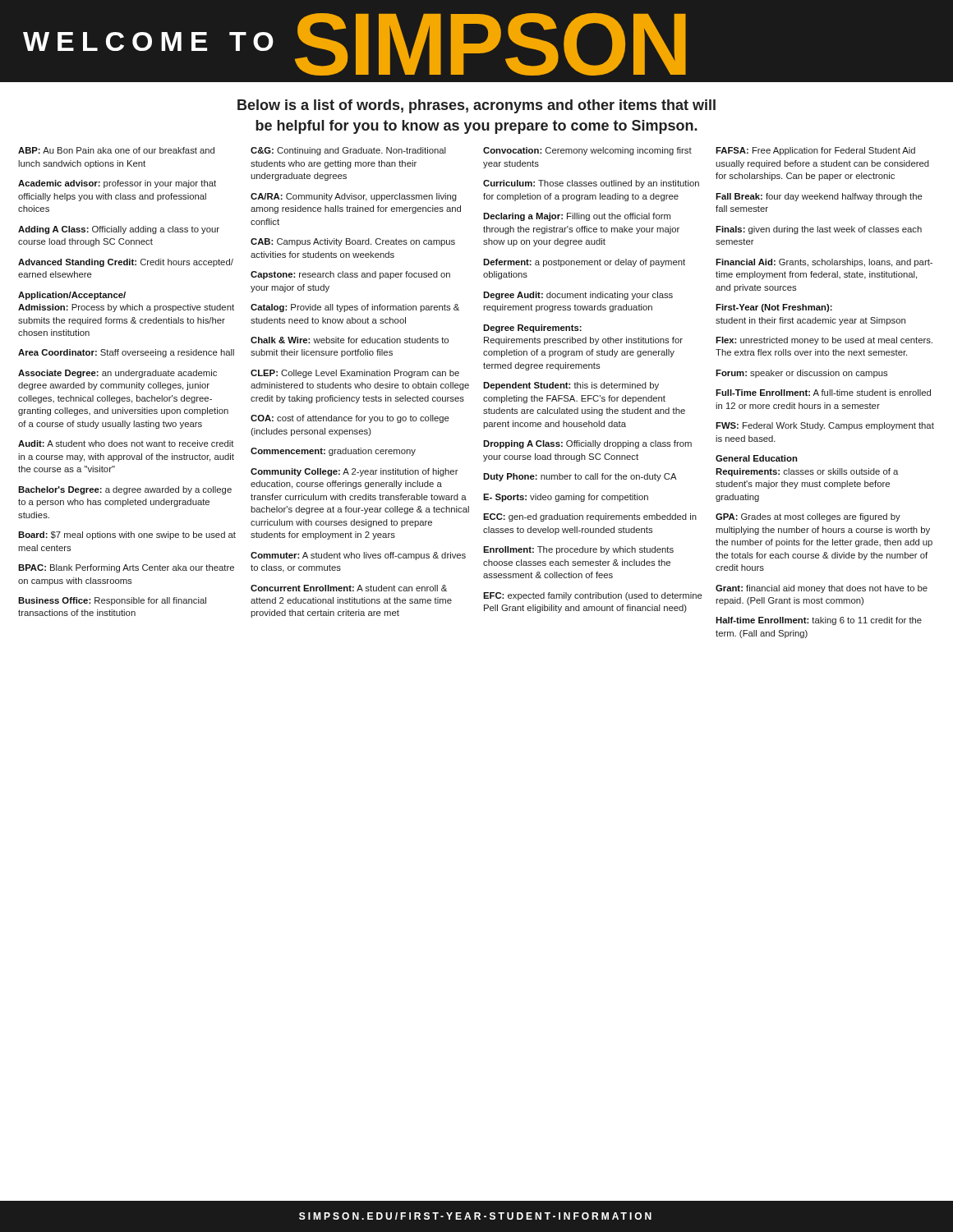Select the text starting "BPAC: Blank Performing Arts Center aka"
Viewport: 953px width, 1232px height.
(126, 574)
